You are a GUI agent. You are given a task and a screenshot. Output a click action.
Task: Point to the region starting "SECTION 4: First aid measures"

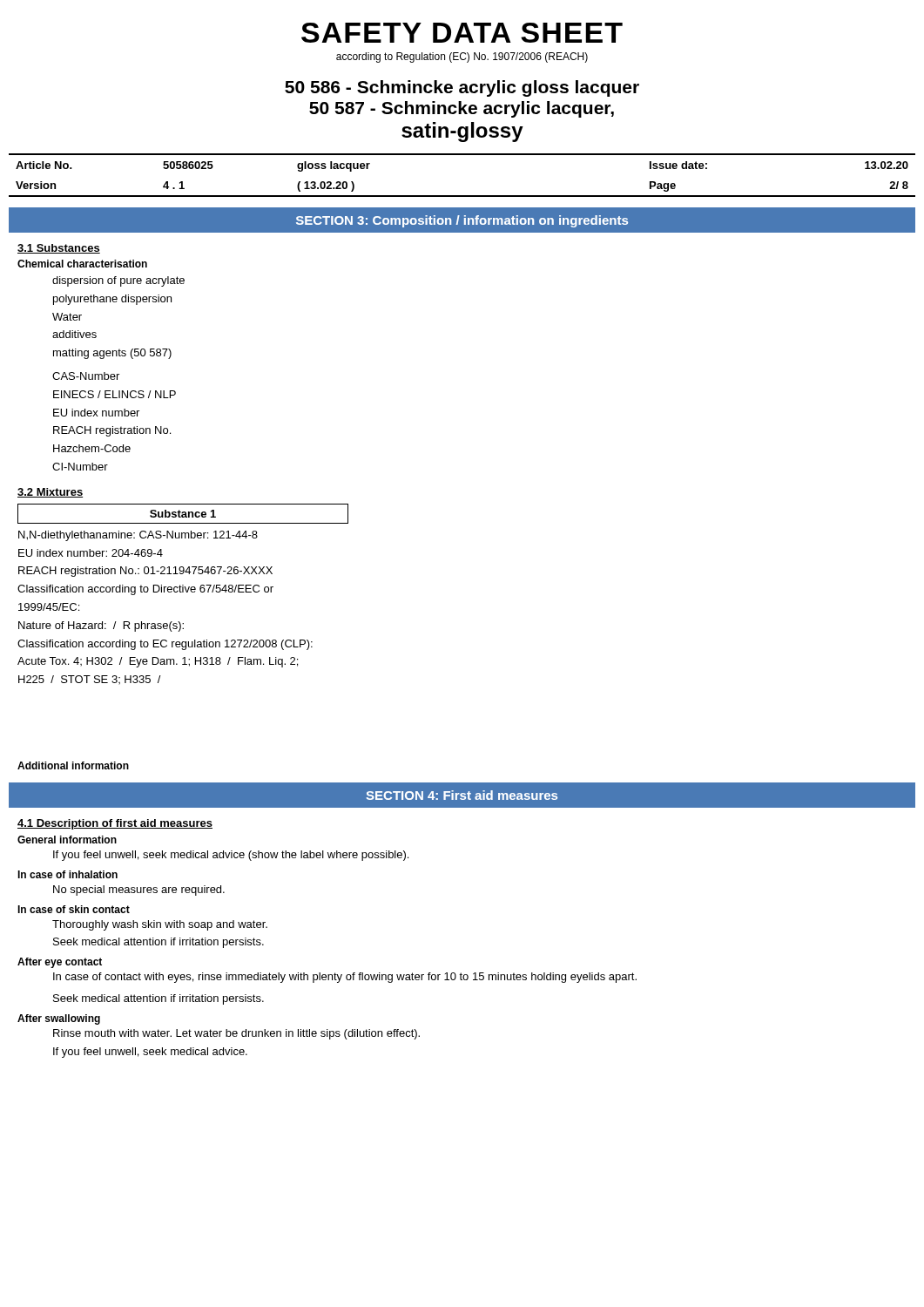click(x=462, y=795)
